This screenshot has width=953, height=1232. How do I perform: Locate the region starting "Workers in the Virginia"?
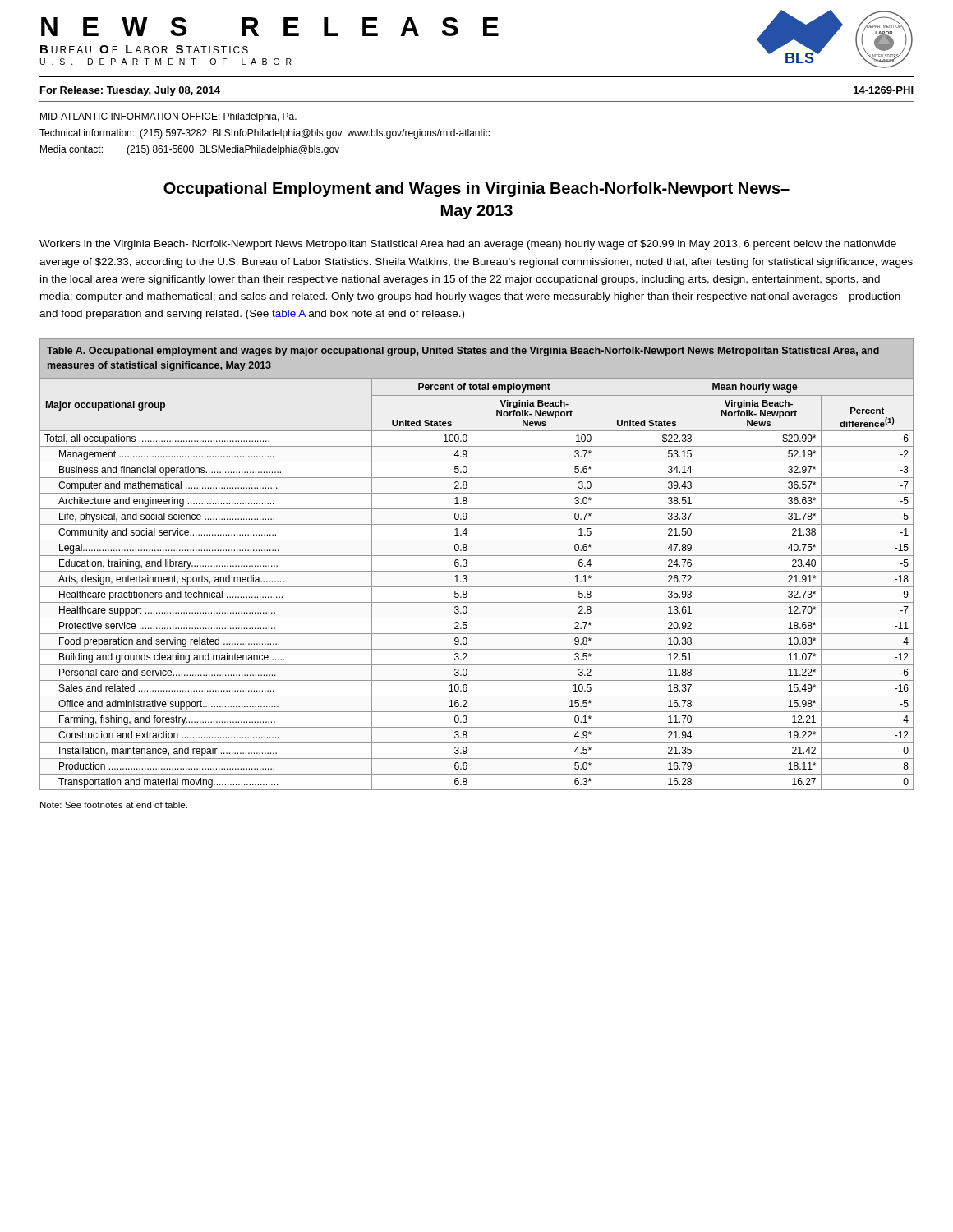[x=476, y=279]
